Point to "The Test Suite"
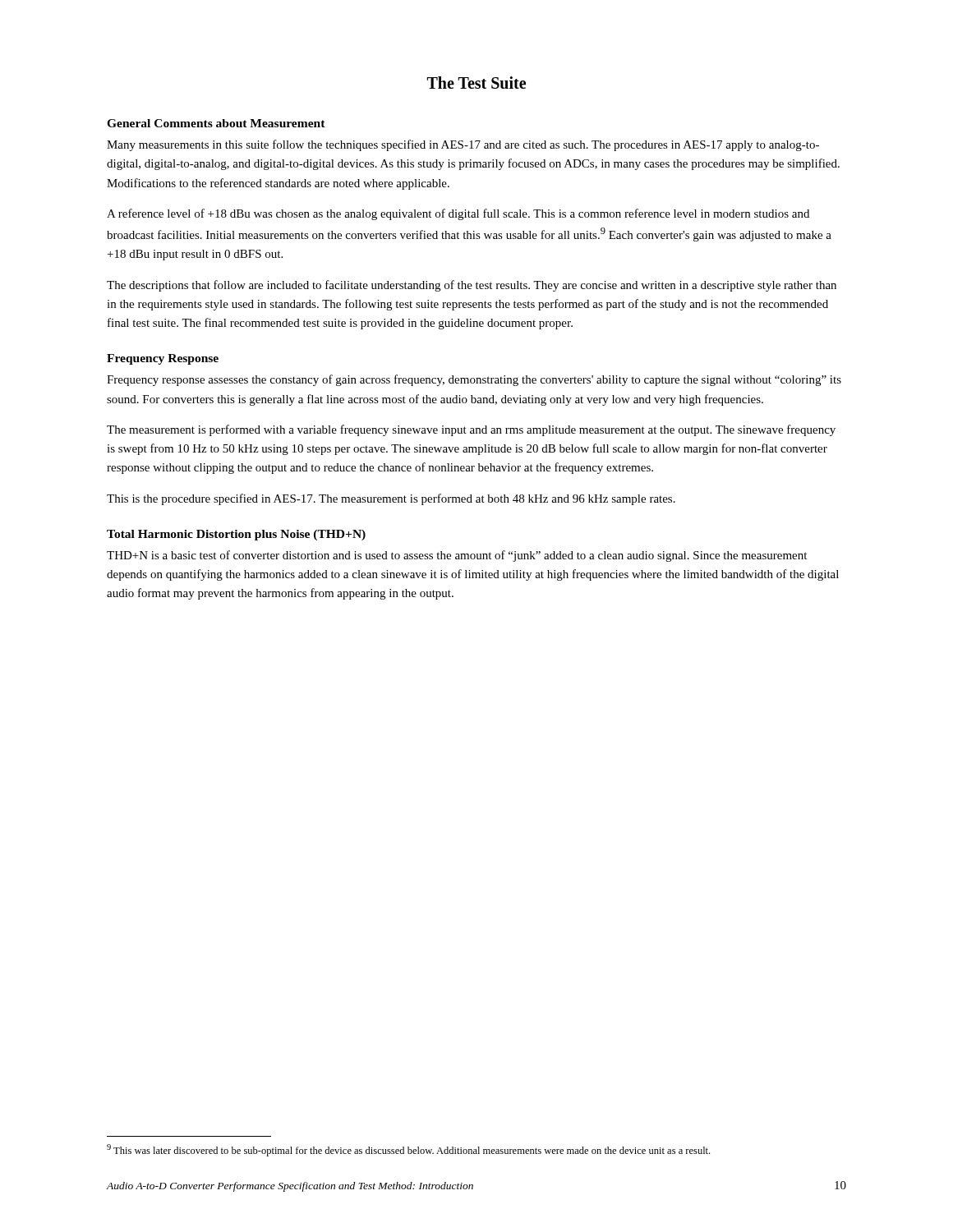Screen dimensions: 1232x953 click(x=476, y=83)
